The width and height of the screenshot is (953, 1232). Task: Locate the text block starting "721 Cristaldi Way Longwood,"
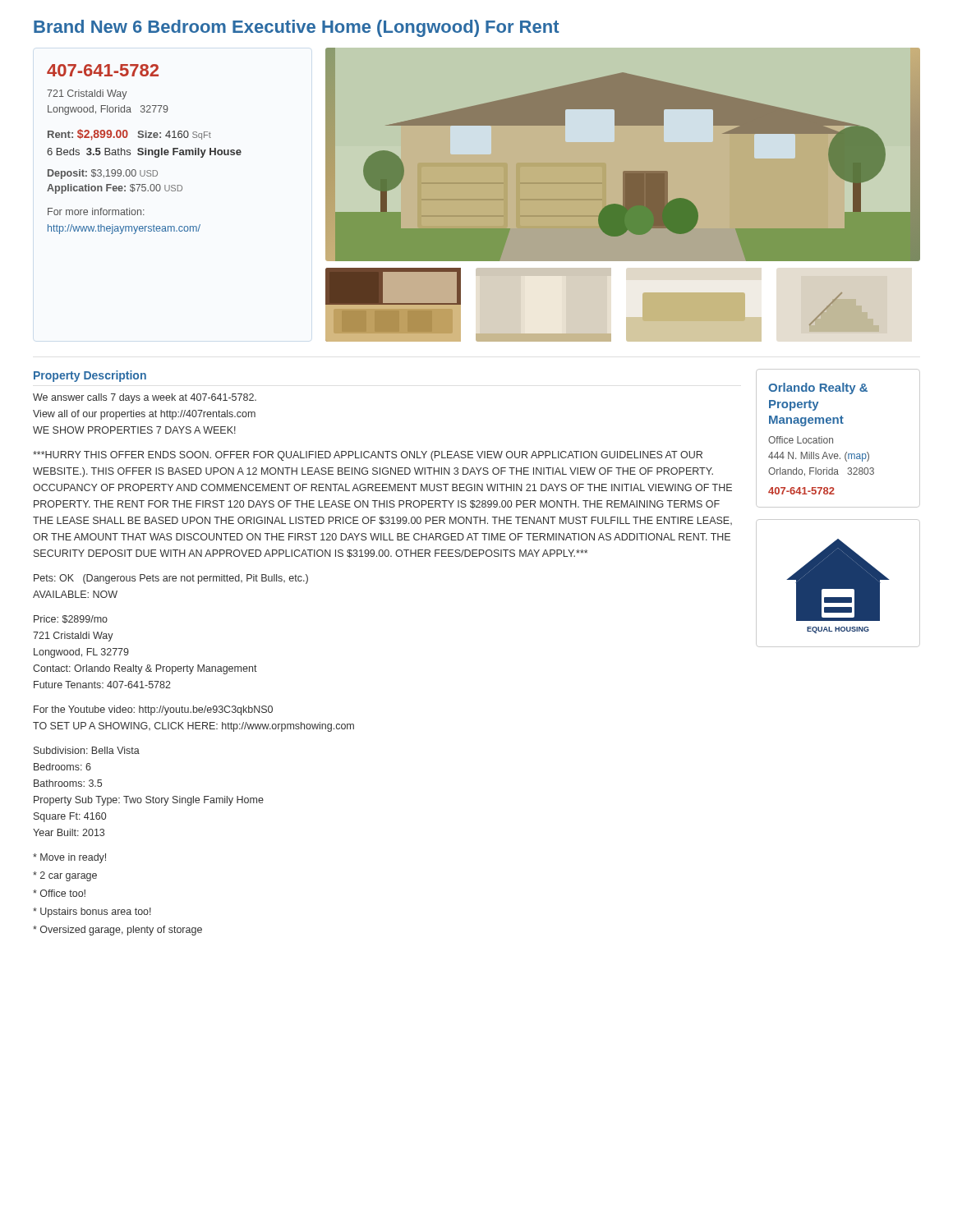tap(172, 102)
